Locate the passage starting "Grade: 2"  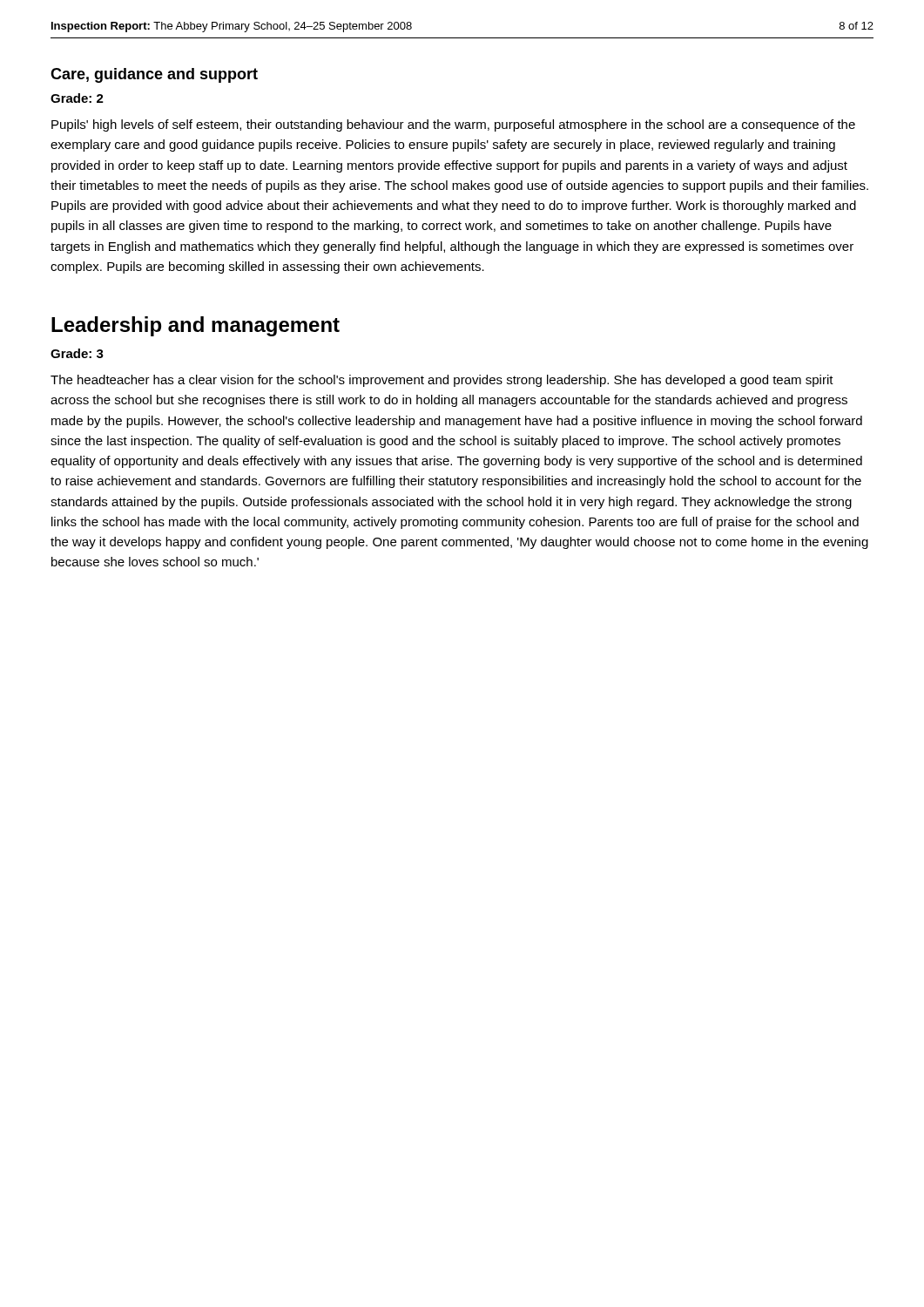point(77,98)
